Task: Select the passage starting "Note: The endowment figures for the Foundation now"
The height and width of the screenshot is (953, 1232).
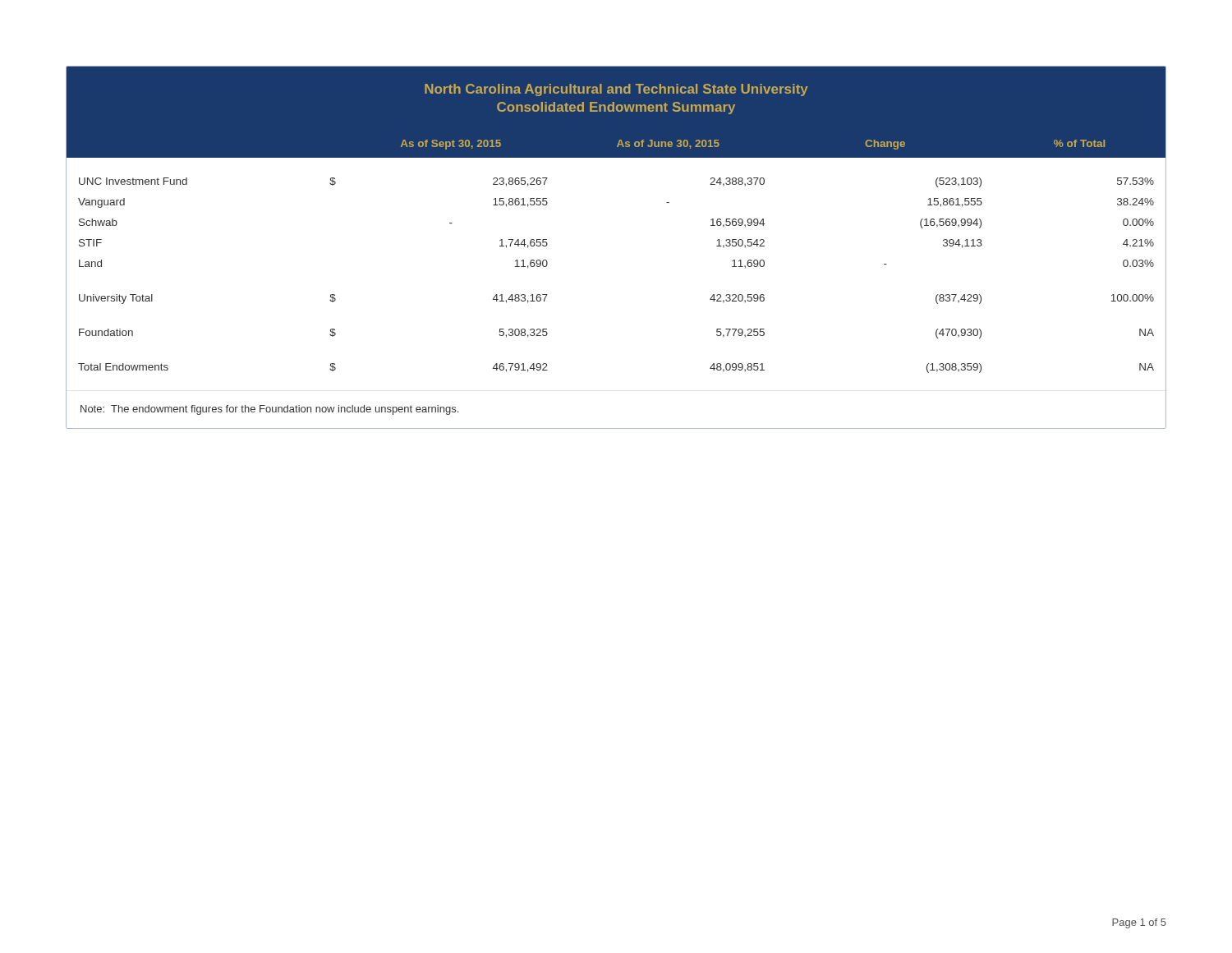Action: tap(270, 409)
